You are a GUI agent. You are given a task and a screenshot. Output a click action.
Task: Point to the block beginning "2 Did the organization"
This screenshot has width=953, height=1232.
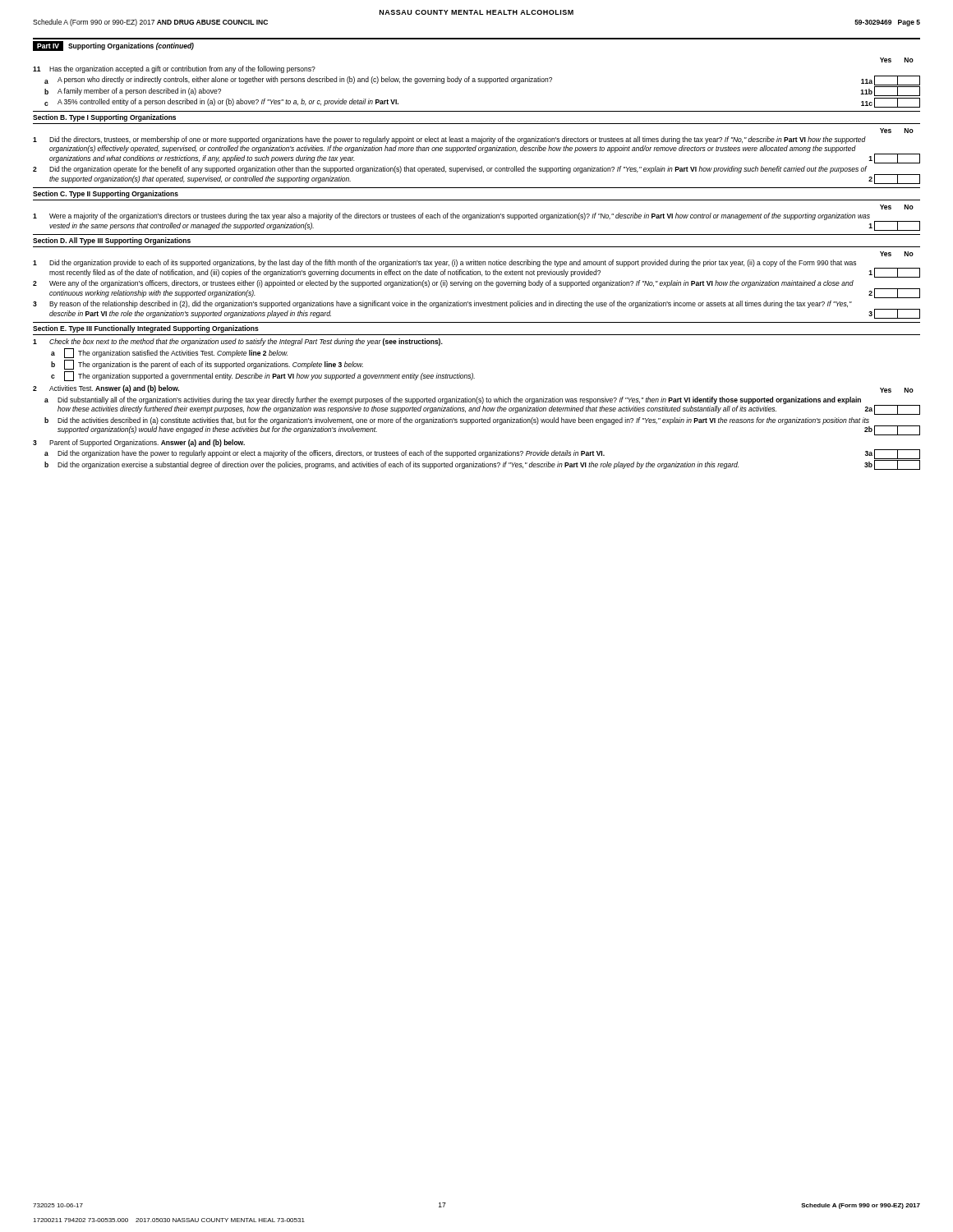[x=453, y=175]
